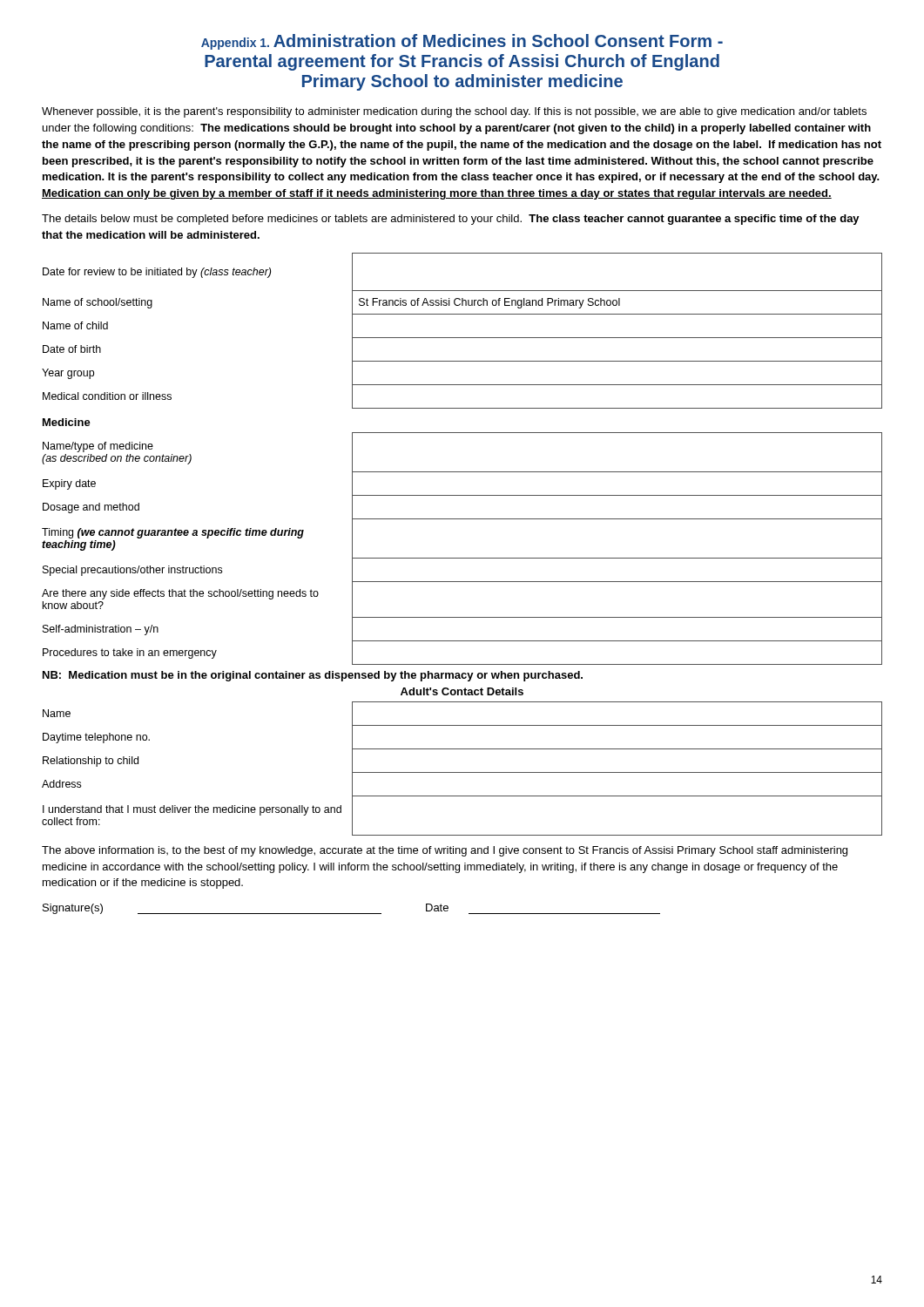Image resolution: width=924 pixels, height=1307 pixels.
Task: Find the element starting "Signature(s) Date"
Action: pyautogui.click(x=351, y=907)
